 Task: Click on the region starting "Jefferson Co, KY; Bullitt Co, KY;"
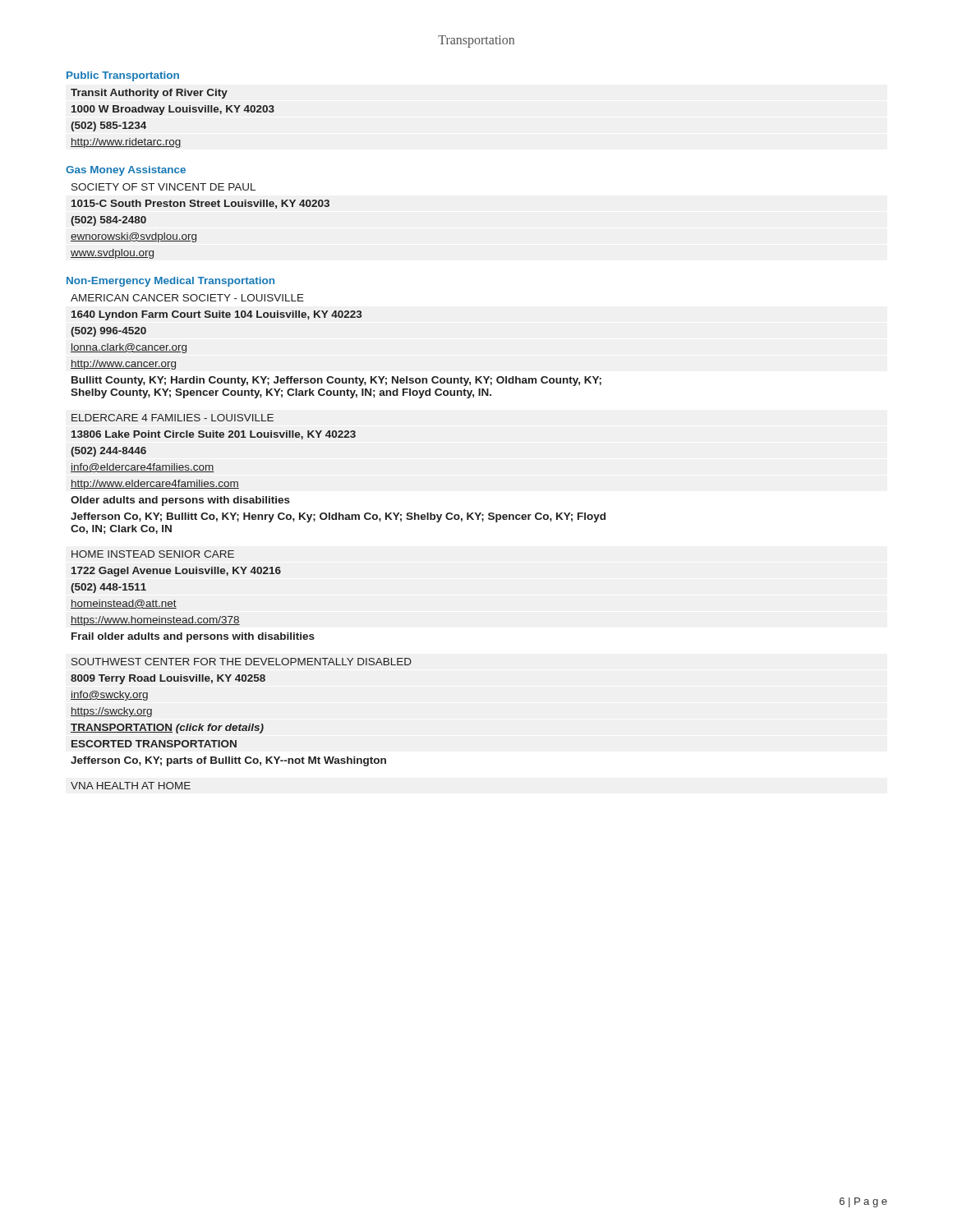click(x=339, y=522)
